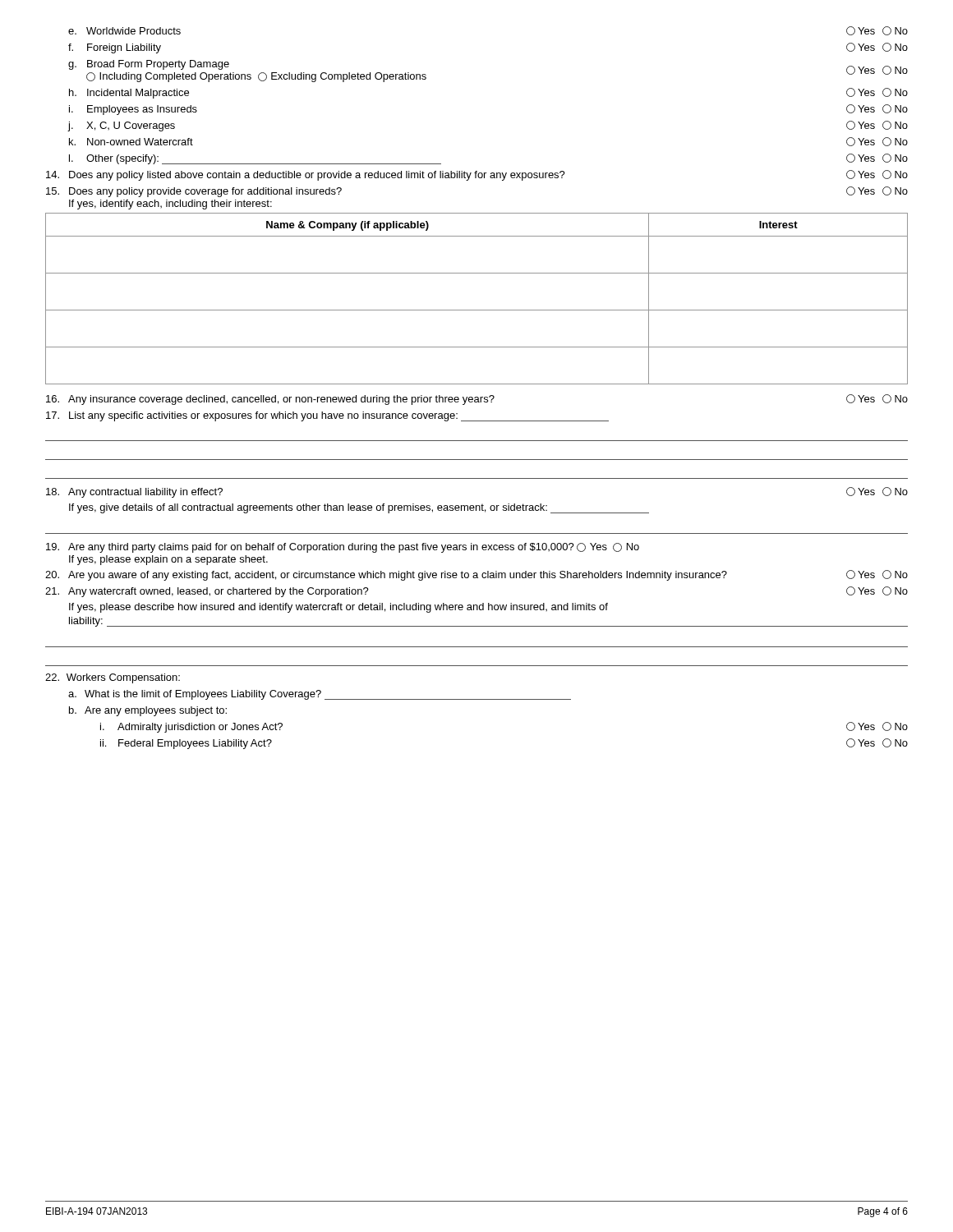This screenshot has width=953, height=1232.
Task: Where is the passage that starts "f. Foreign Liability"?
Action: click(118, 48)
